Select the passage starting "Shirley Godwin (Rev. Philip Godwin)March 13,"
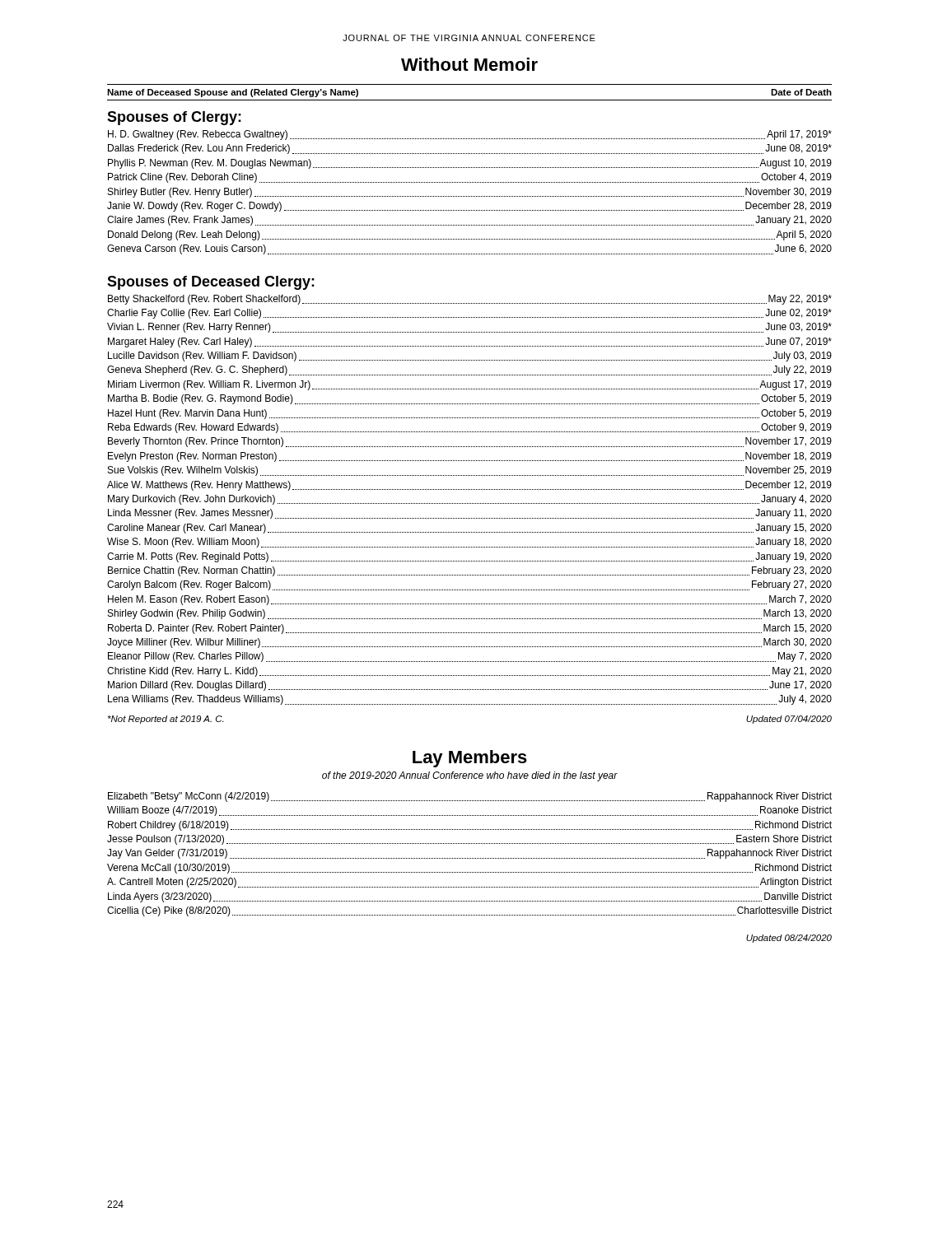Image resolution: width=952 pixels, height=1235 pixels. tap(469, 614)
